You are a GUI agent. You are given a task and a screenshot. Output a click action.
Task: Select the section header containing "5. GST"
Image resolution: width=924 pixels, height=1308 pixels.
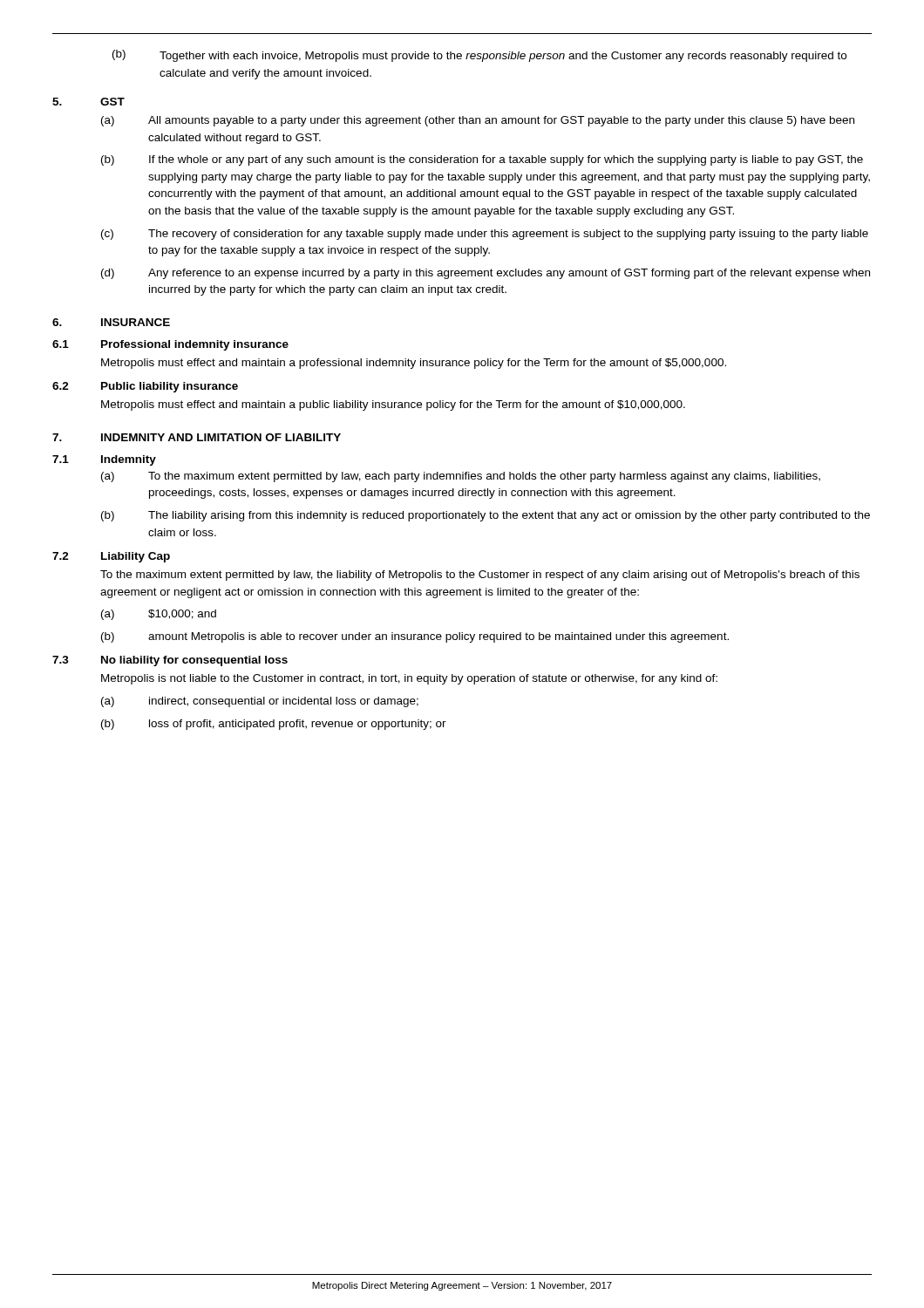point(55,102)
